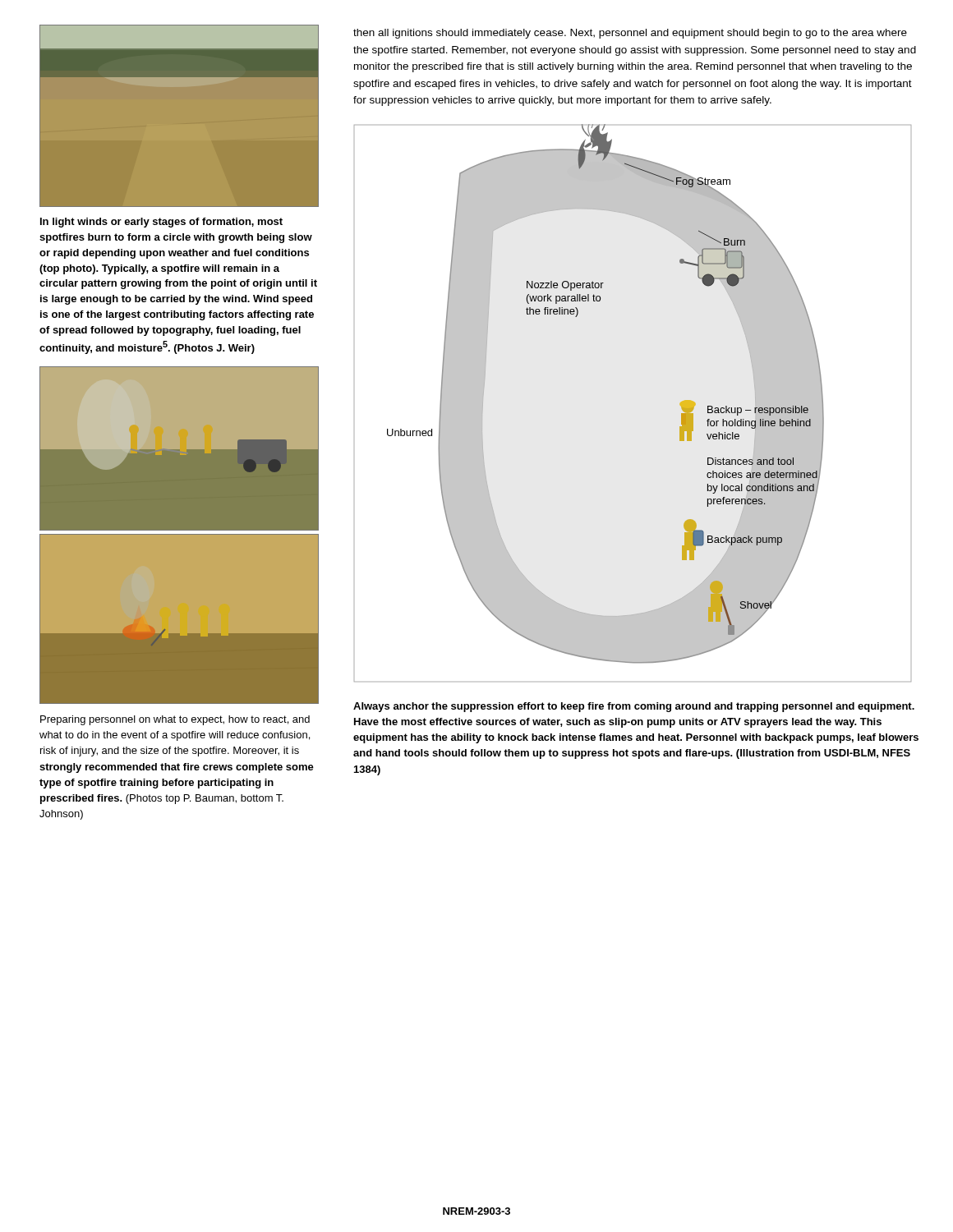953x1232 pixels.
Task: Locate the text block with the text "In light winds"
Action: (178, 285)
